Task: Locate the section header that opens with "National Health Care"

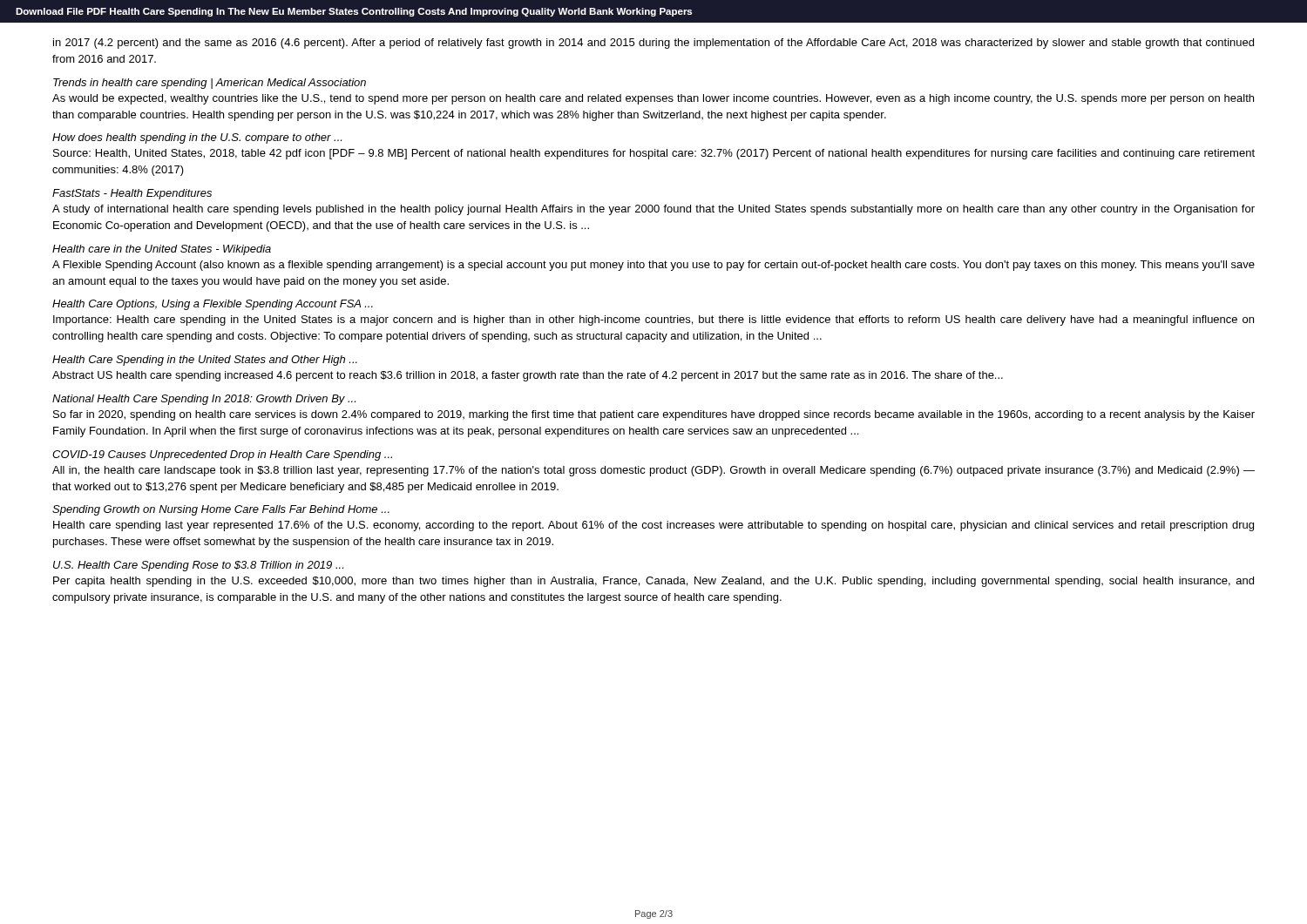Action: [205, 398]
